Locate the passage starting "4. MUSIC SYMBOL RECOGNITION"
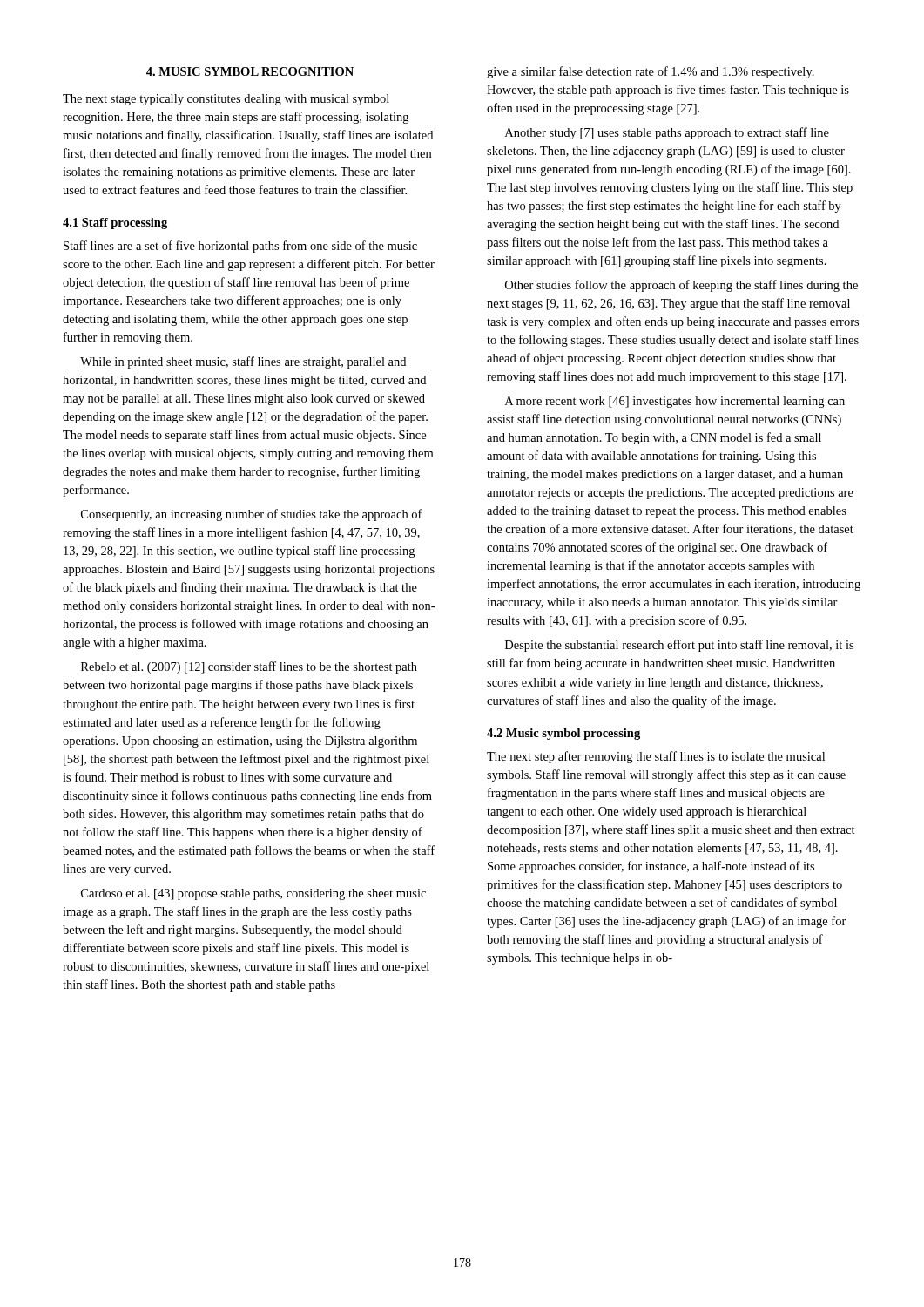This screenshot has width=924, height=1307. pyautogui.click(x=250, y=71)
